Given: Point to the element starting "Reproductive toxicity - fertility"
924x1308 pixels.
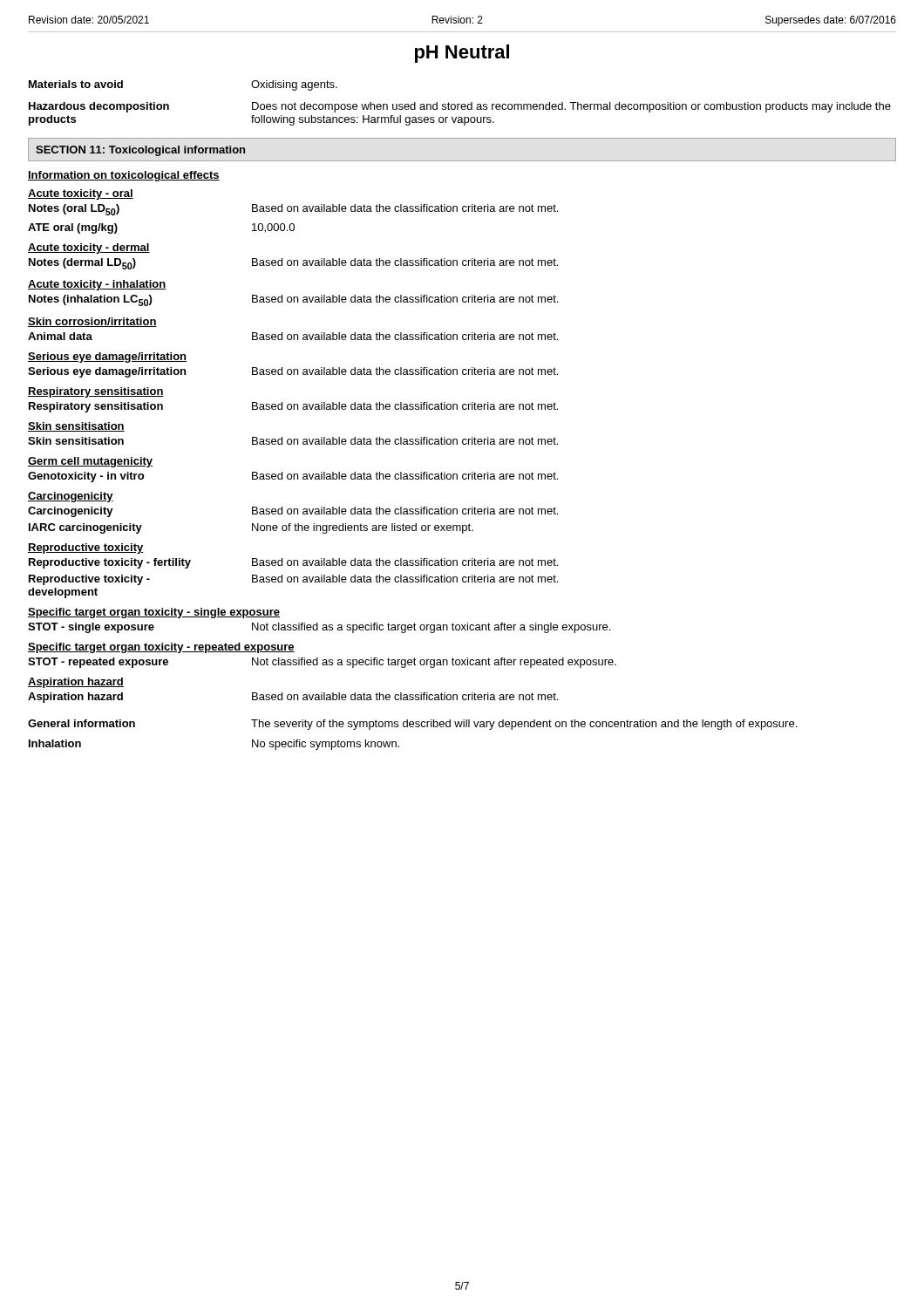Looking at the screenshot, I should 462,562.
